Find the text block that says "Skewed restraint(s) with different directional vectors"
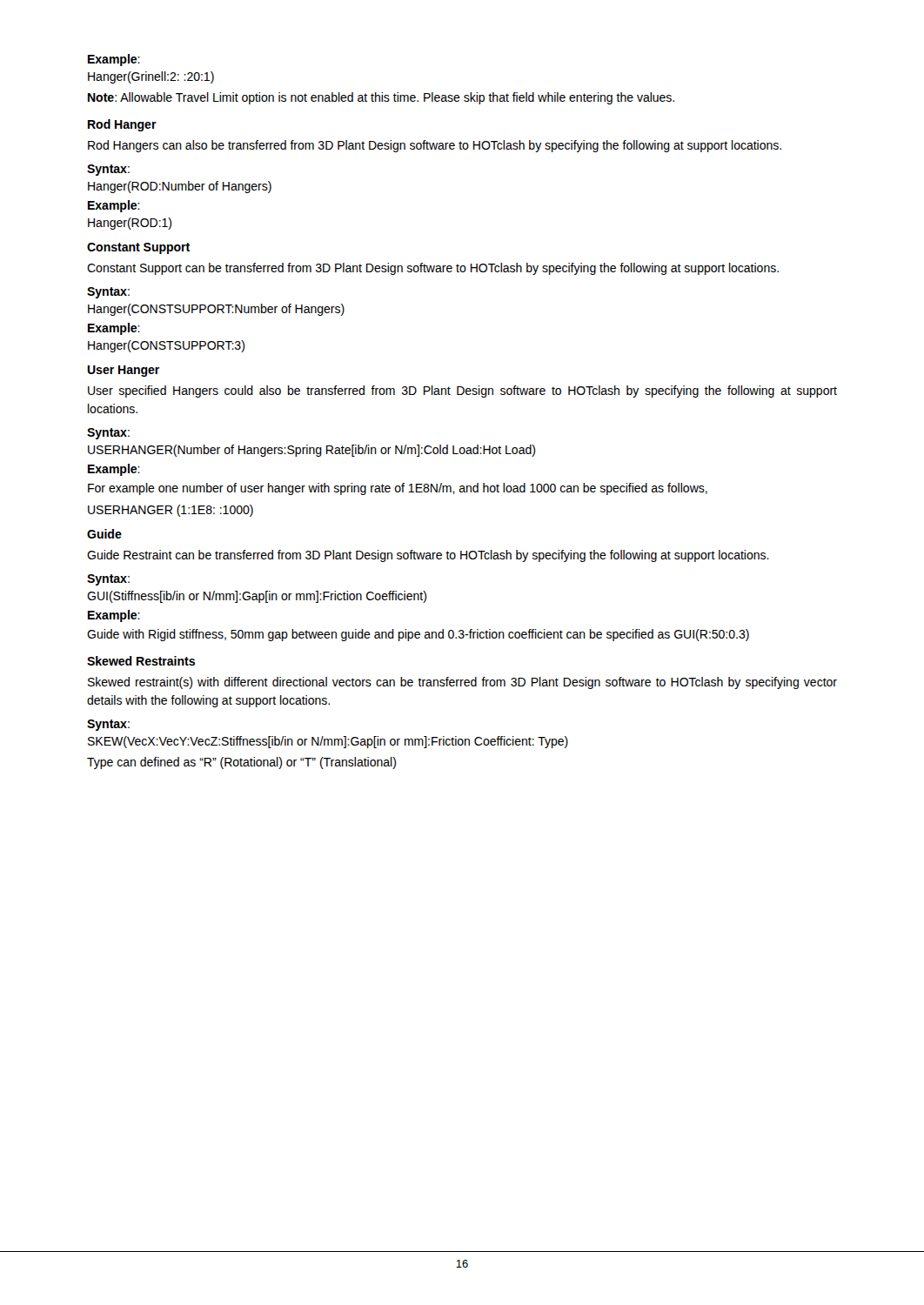Viewport: 924px width, 1305px height. click(462, 691)
